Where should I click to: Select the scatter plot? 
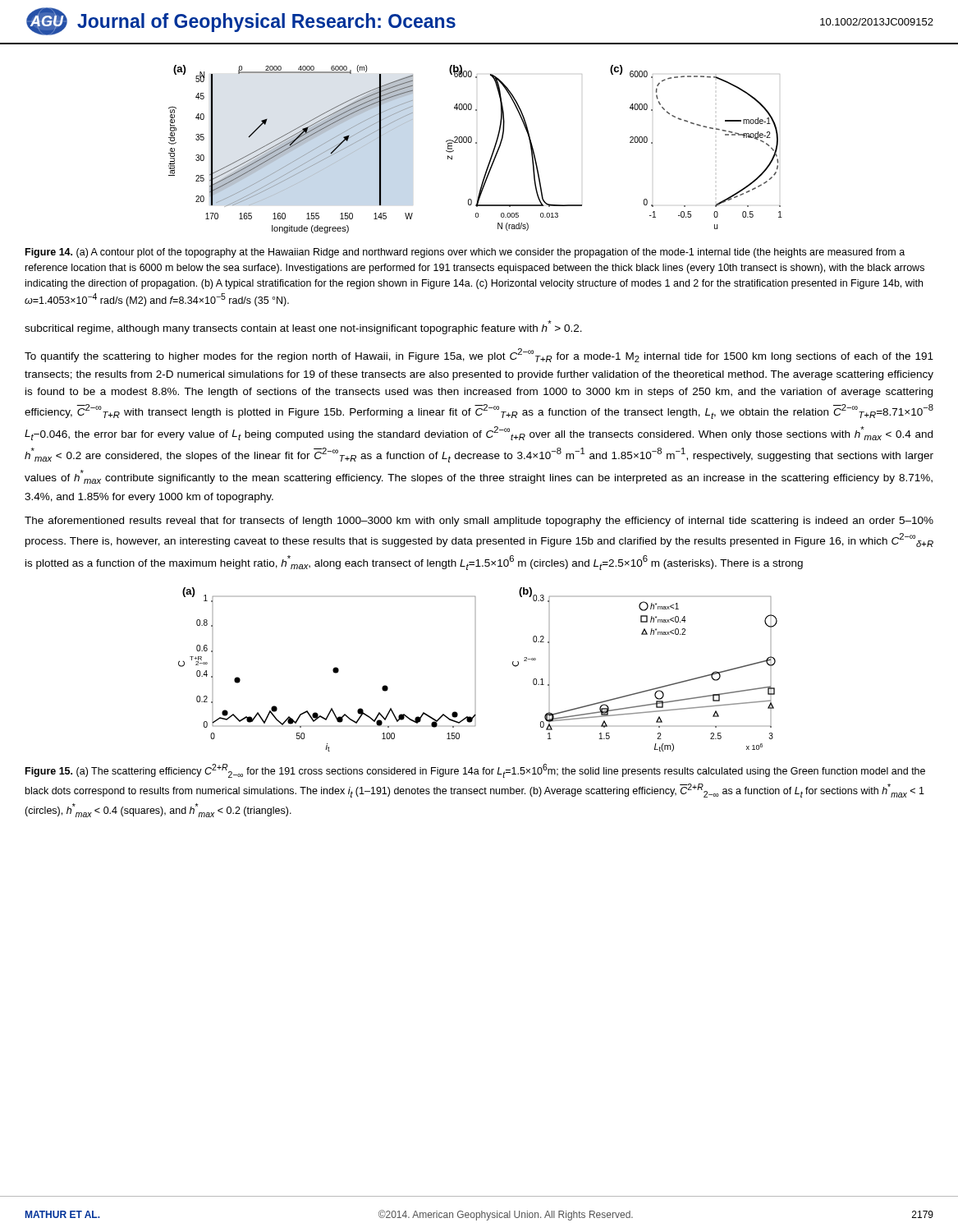[479, 669]
